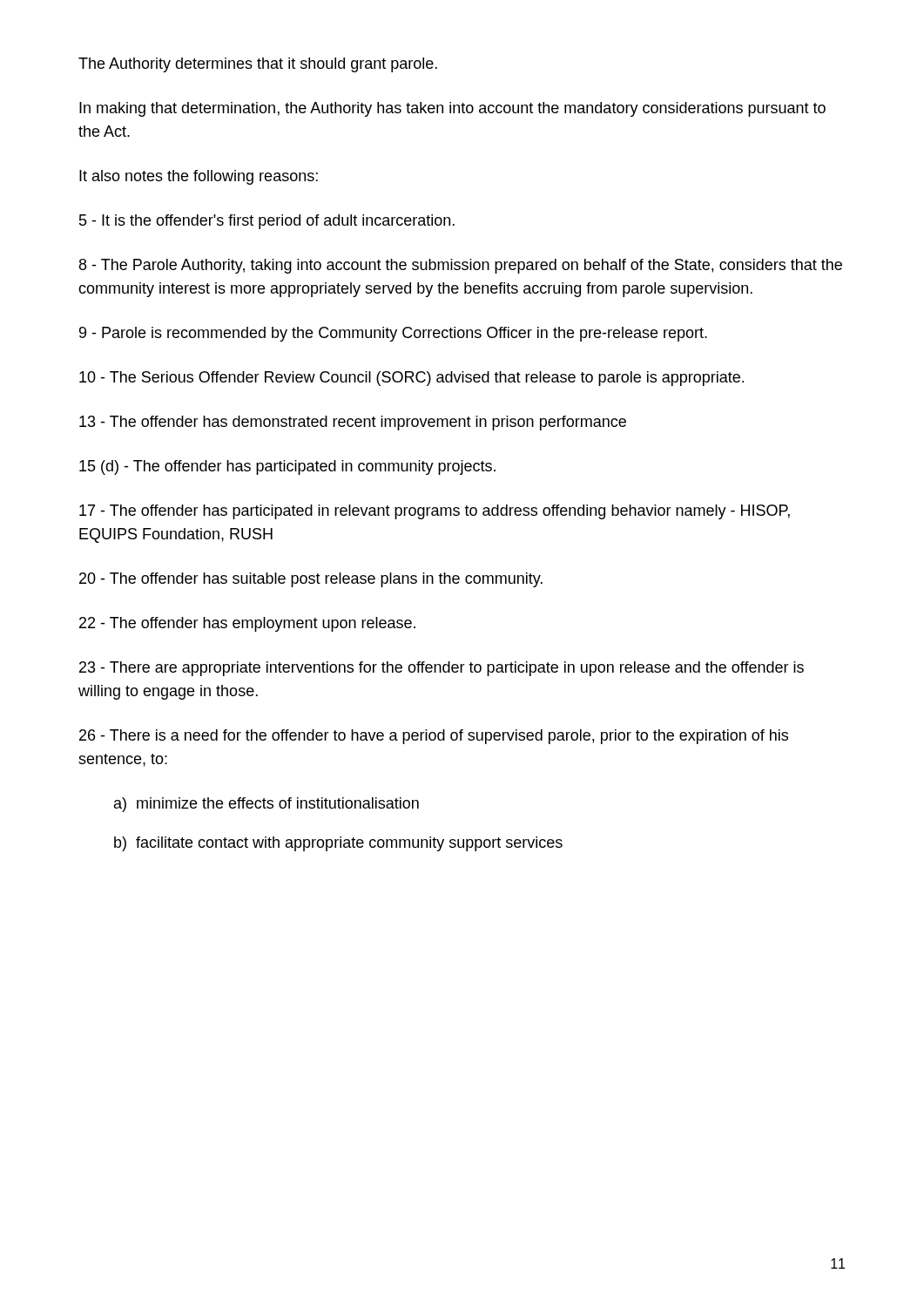Select the passage starting "15 (d) - The offender has participated"
924x1307 pixels.
[288, 466]
